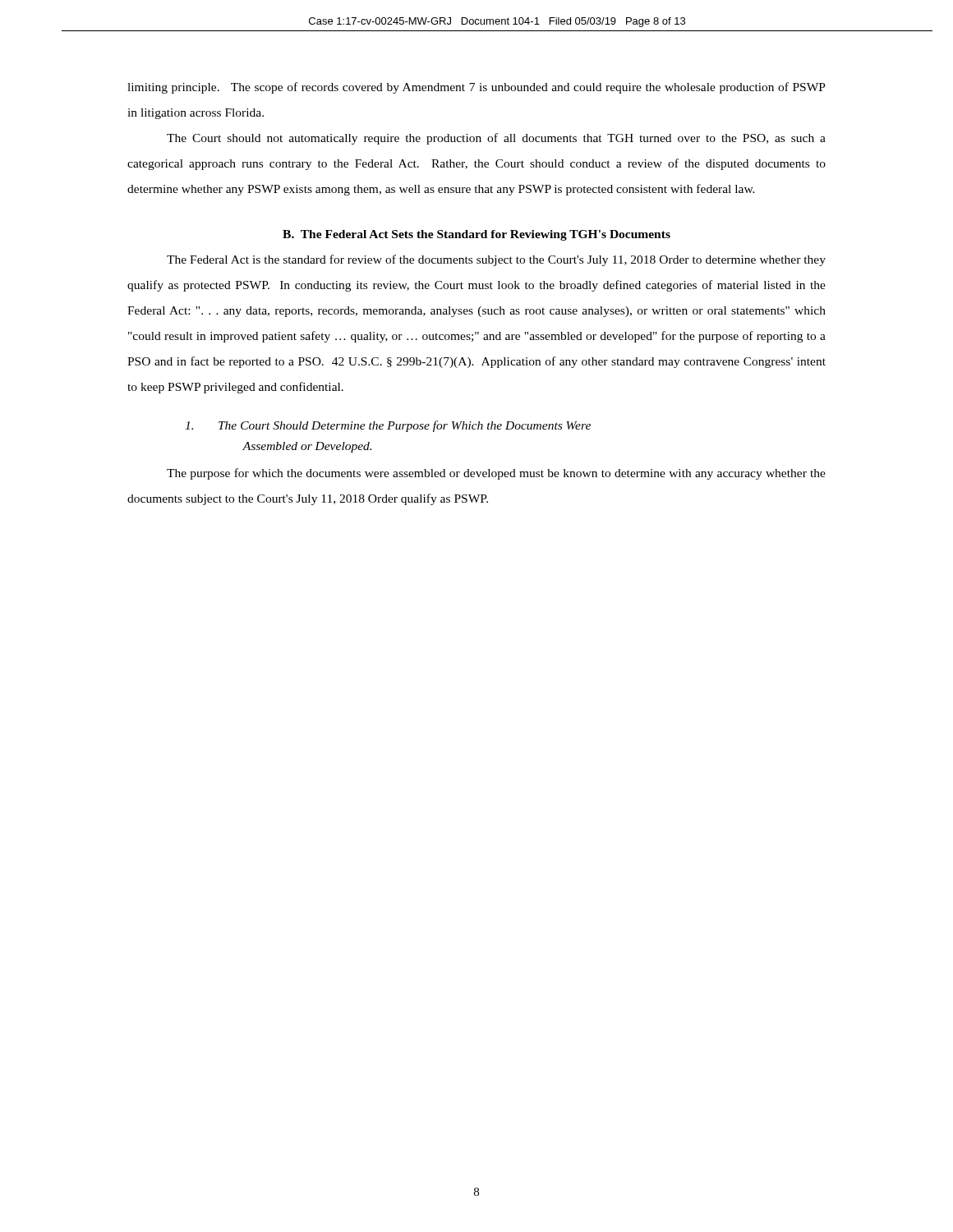Locate the section header with the text "1.The Court Should"
This screenshot has width=953, height=1232.
pyautogui.click(x=481, y=436)
